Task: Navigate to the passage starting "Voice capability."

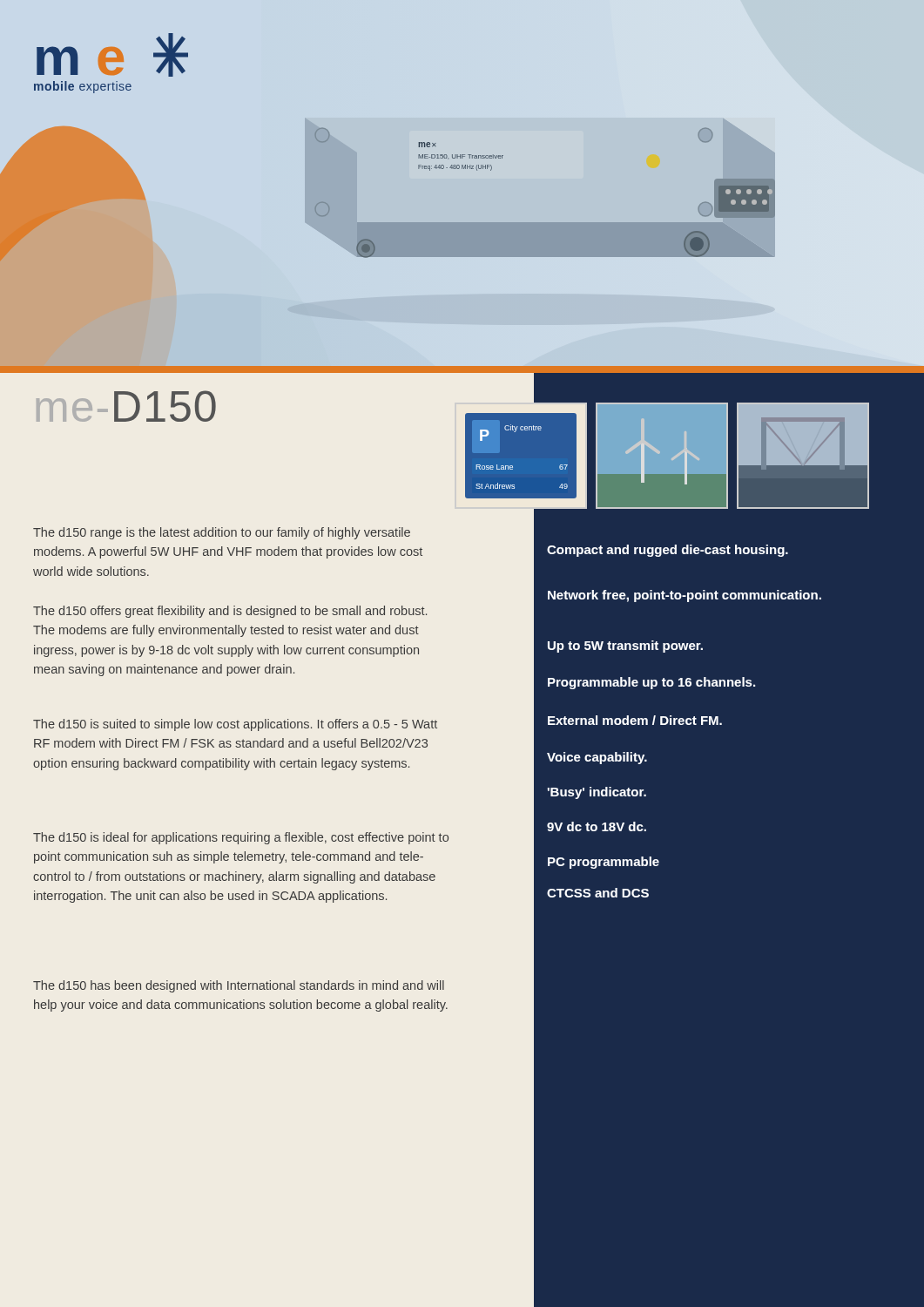Action: pyautogui.click(x=597, y=758)
